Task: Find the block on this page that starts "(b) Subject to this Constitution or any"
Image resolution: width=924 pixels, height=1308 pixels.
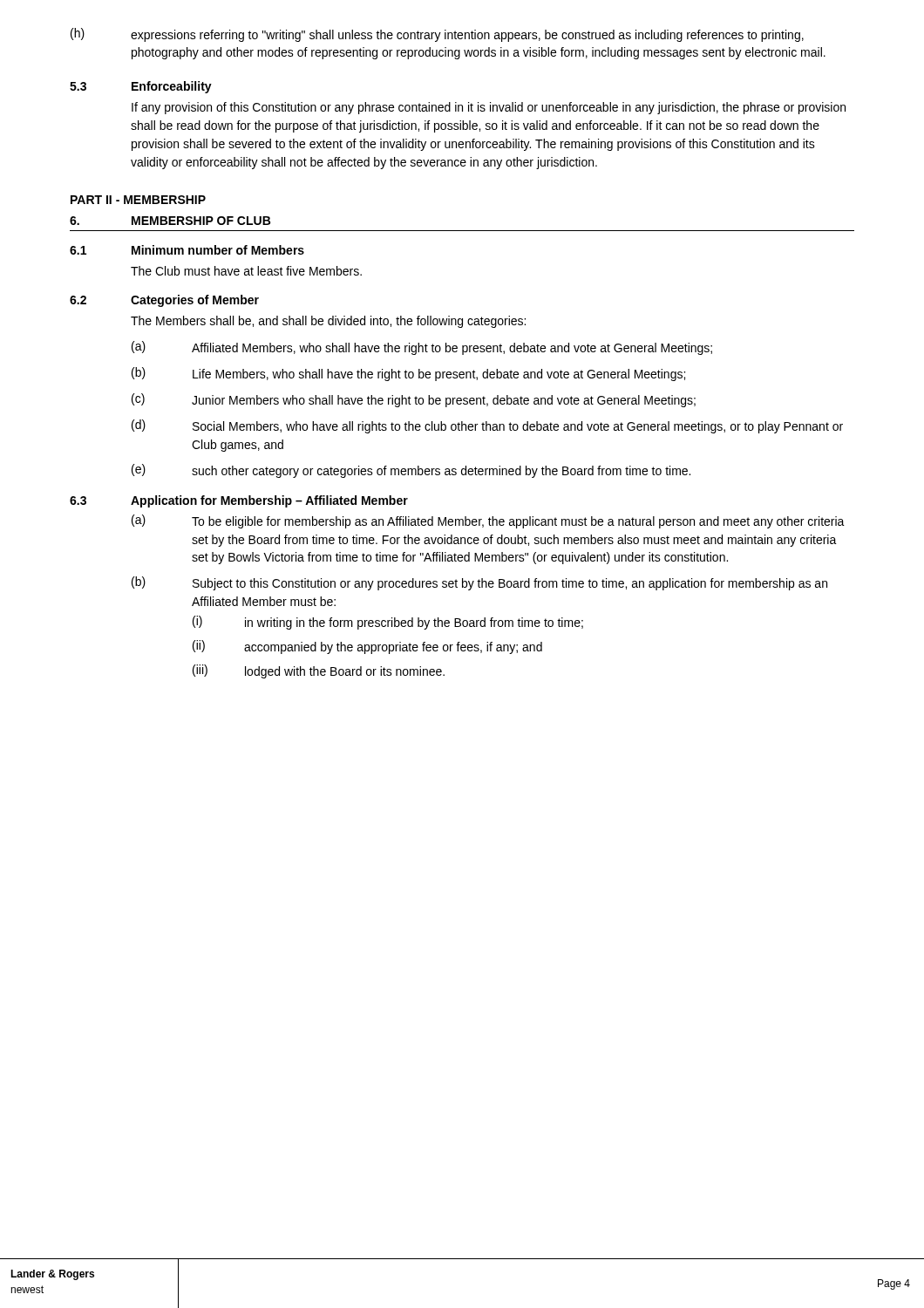Action: [492, 593]
